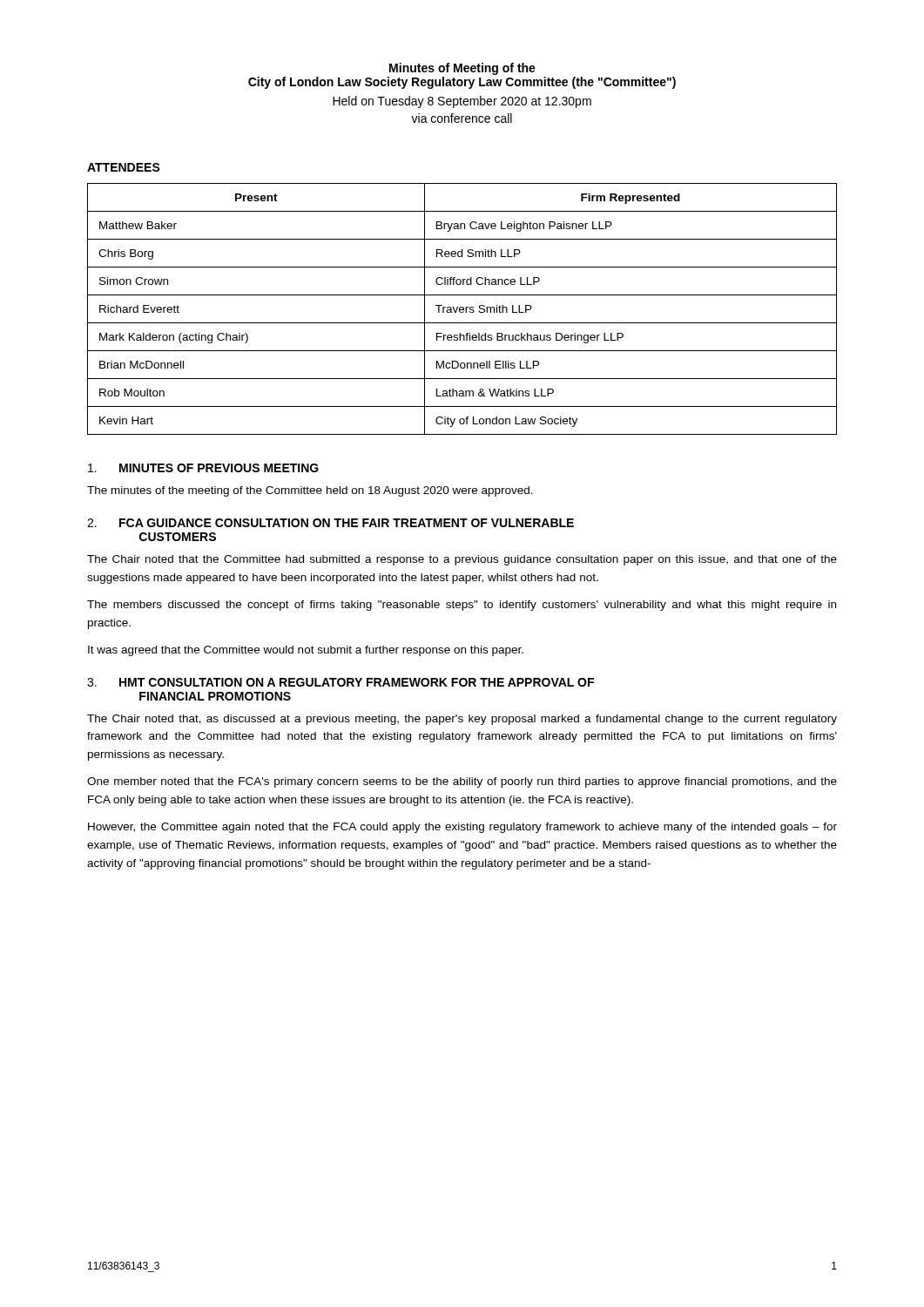The width and height of the screenshot is (924, 1307).
Task: Navigate to the text block starting "One member noted that"
Action: coord(462,791)
